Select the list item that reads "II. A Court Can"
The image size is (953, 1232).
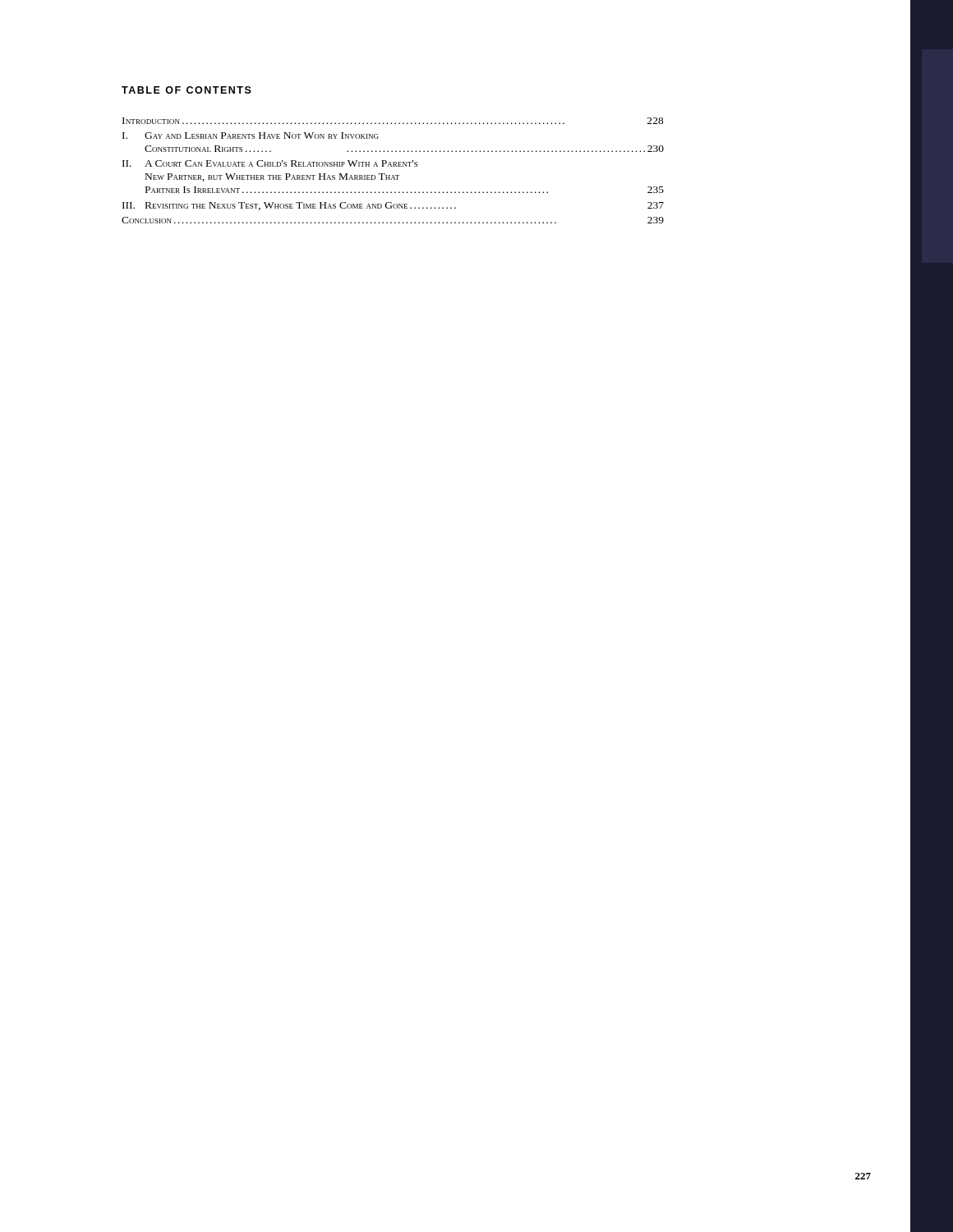pos(393,164)
